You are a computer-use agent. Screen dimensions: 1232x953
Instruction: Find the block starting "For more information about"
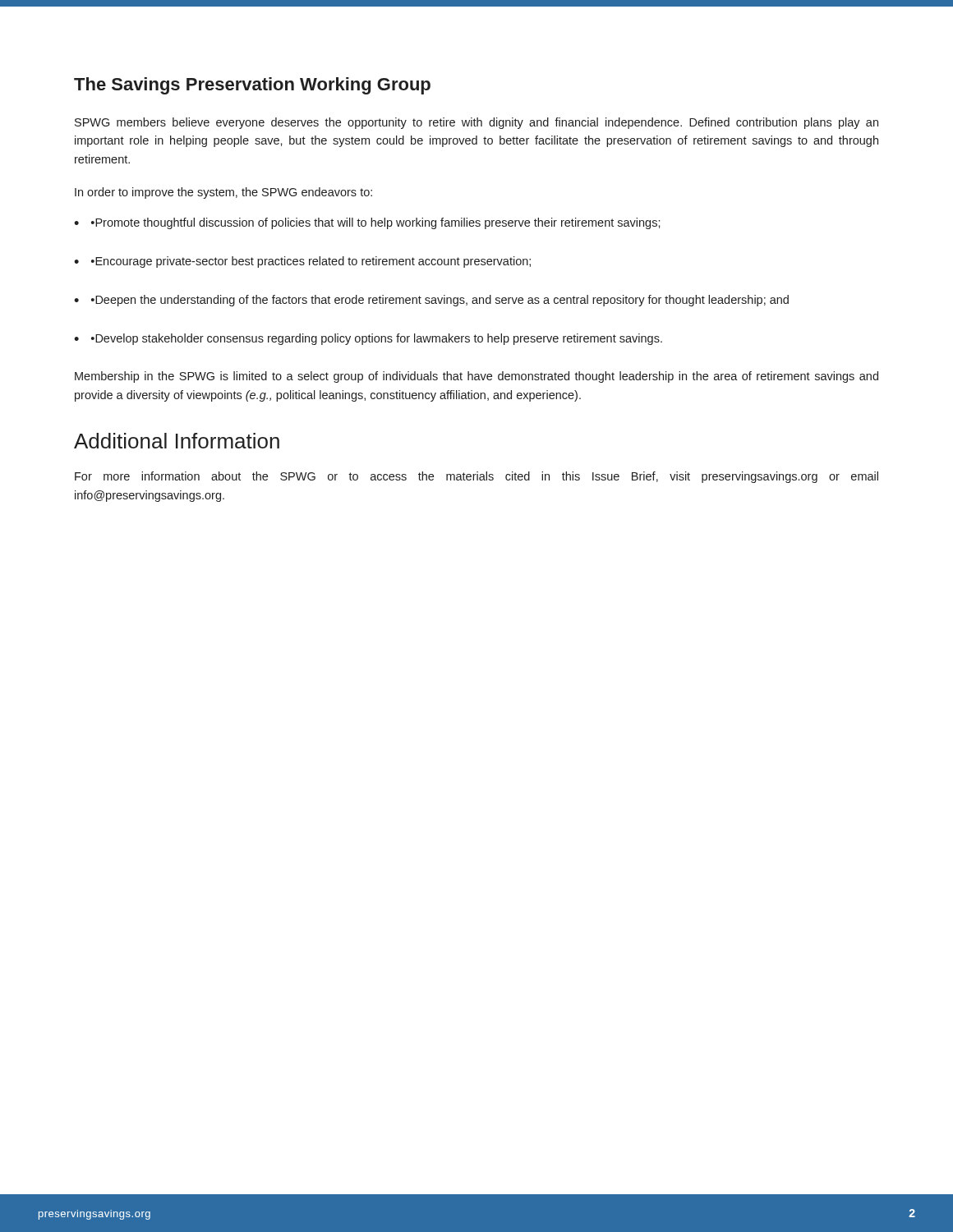(x=476, y=486)
